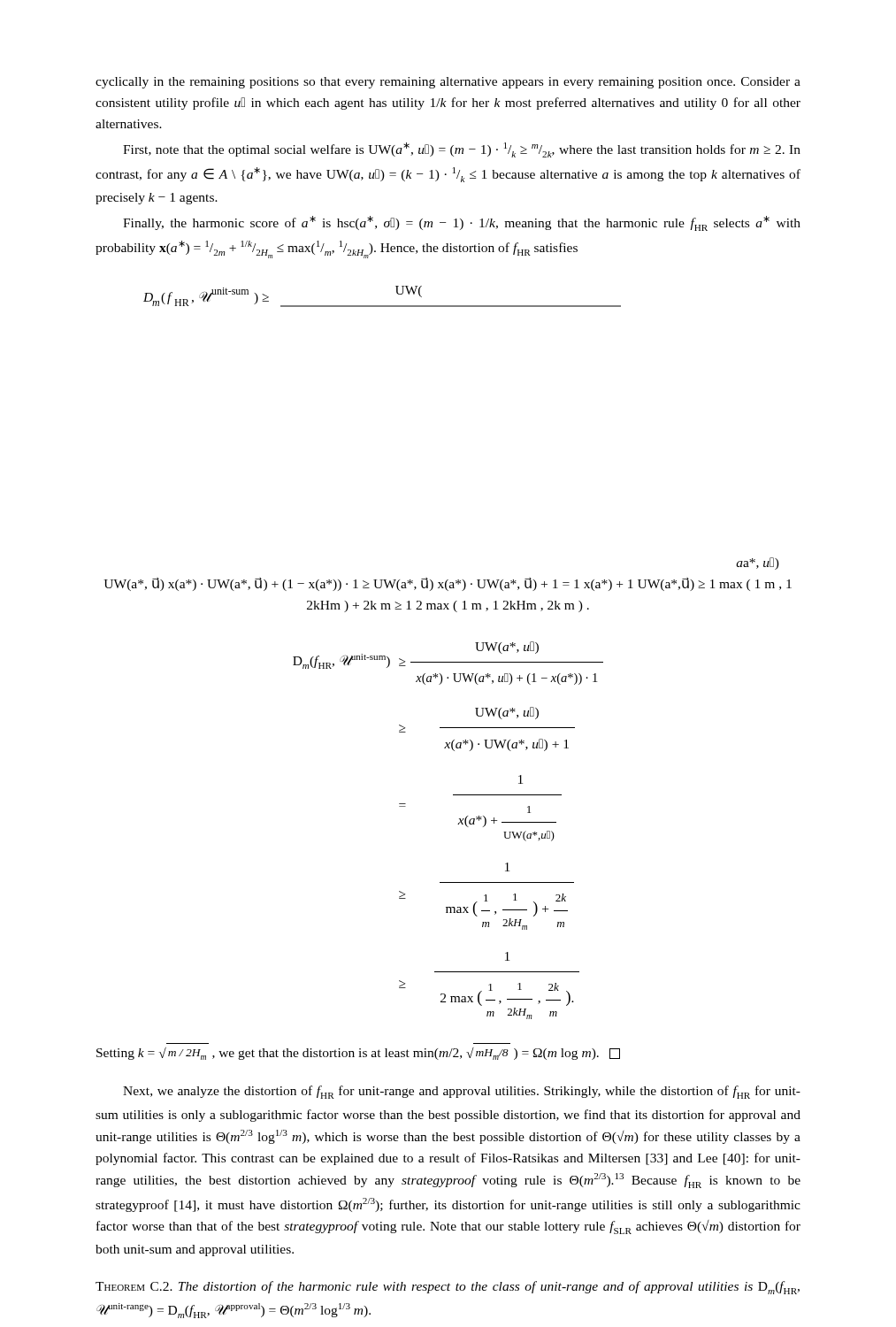The height and width of the screenshot is (1327, 896).
Task: Locate the block of text that opens with "First, note that the optimal social welfare"
Action: tap(448, 173)
